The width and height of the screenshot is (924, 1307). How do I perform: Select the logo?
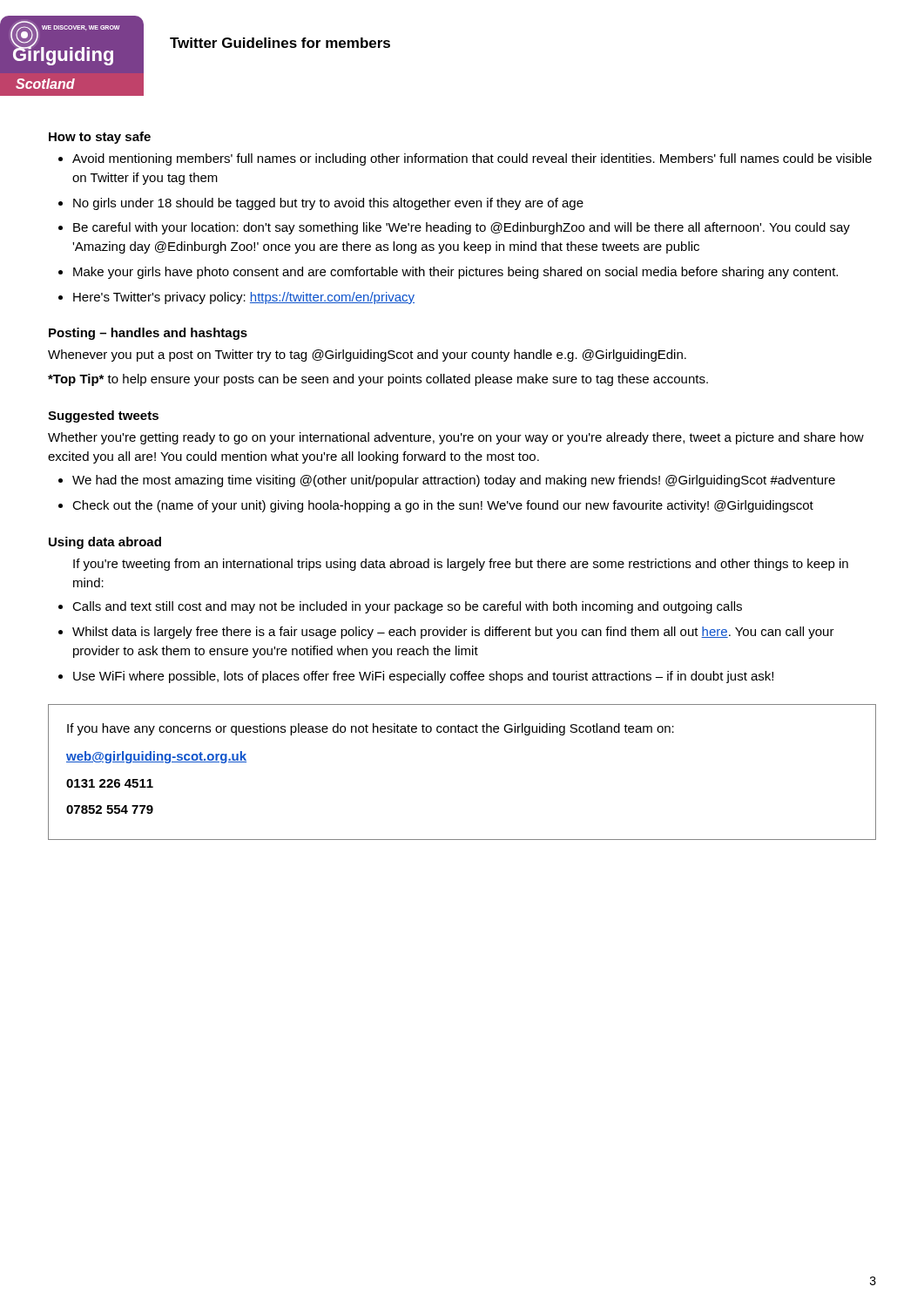point(76,59)
